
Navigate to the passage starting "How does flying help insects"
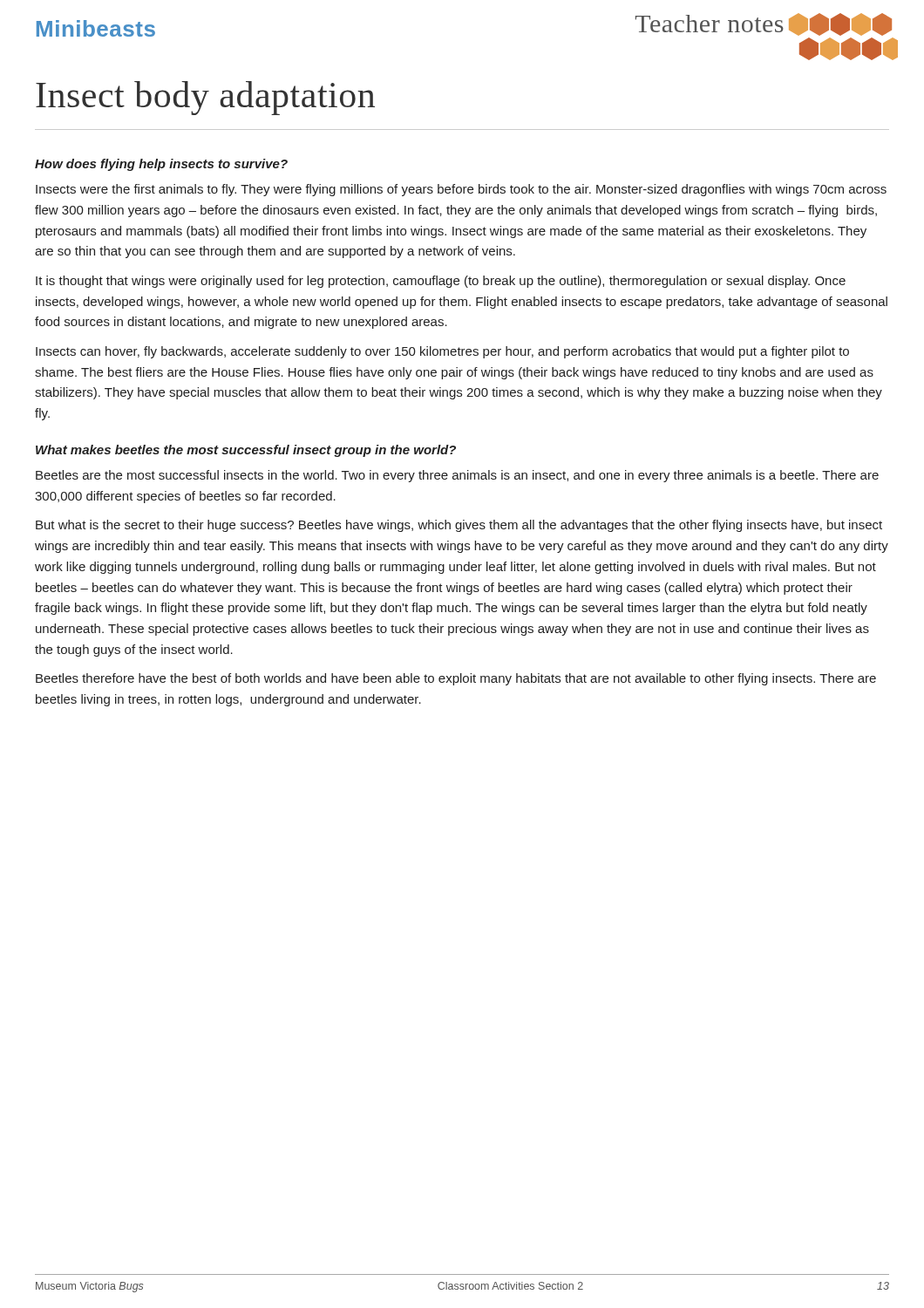[x=161, y=164]
